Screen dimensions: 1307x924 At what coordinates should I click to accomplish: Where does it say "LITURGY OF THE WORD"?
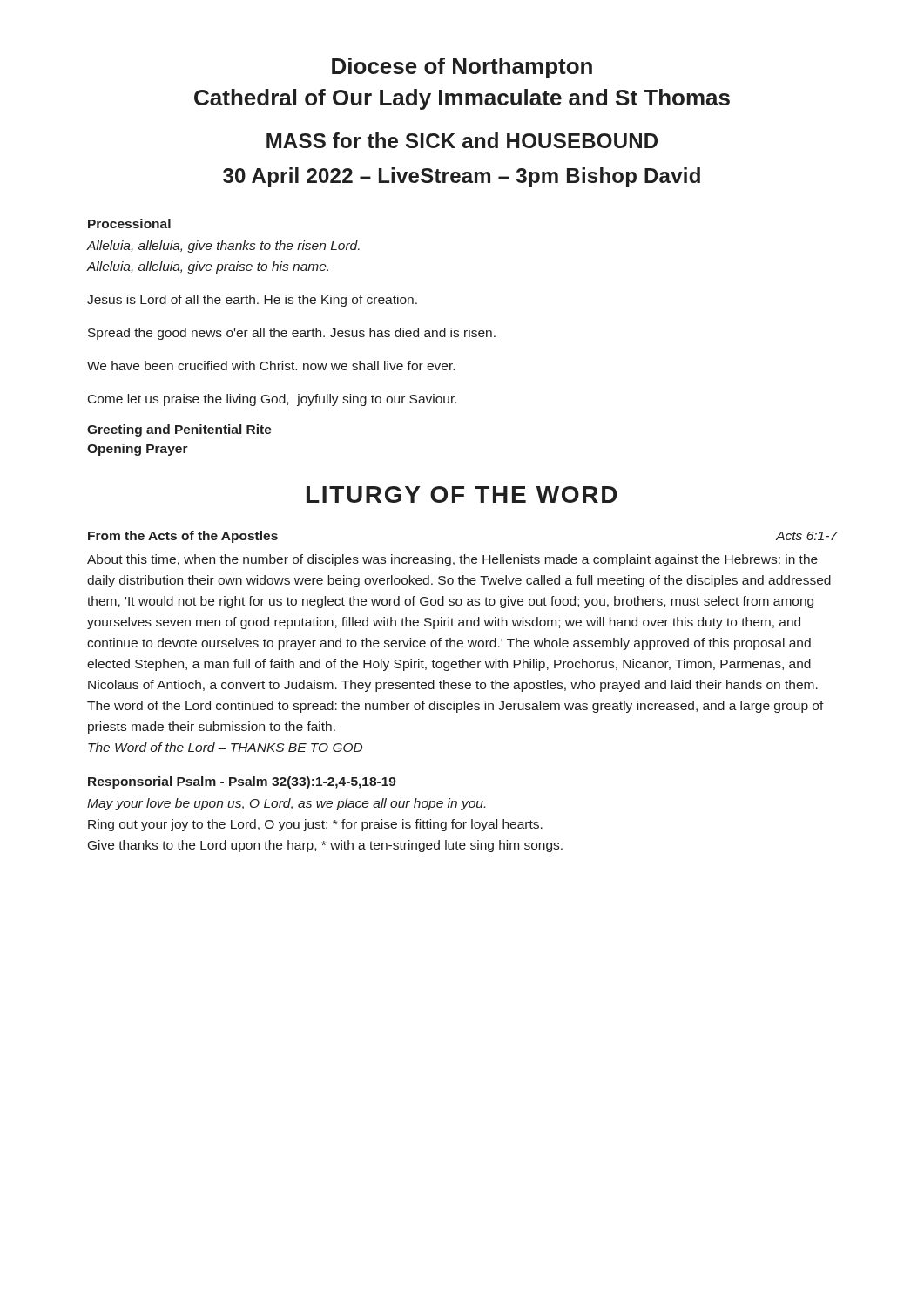[x=462, y=495]
